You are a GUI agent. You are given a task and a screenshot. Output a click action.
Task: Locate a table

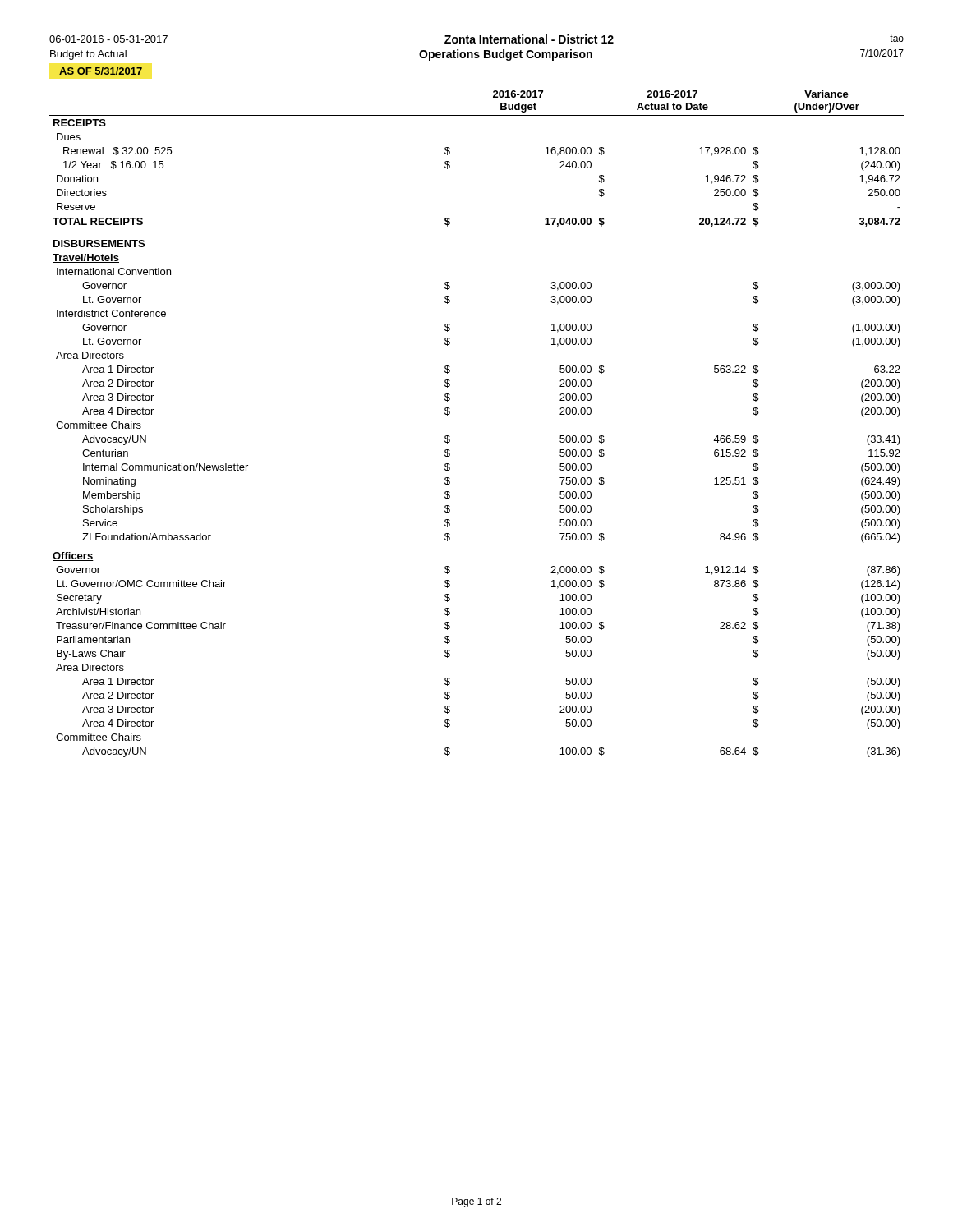tap(476, 423)
